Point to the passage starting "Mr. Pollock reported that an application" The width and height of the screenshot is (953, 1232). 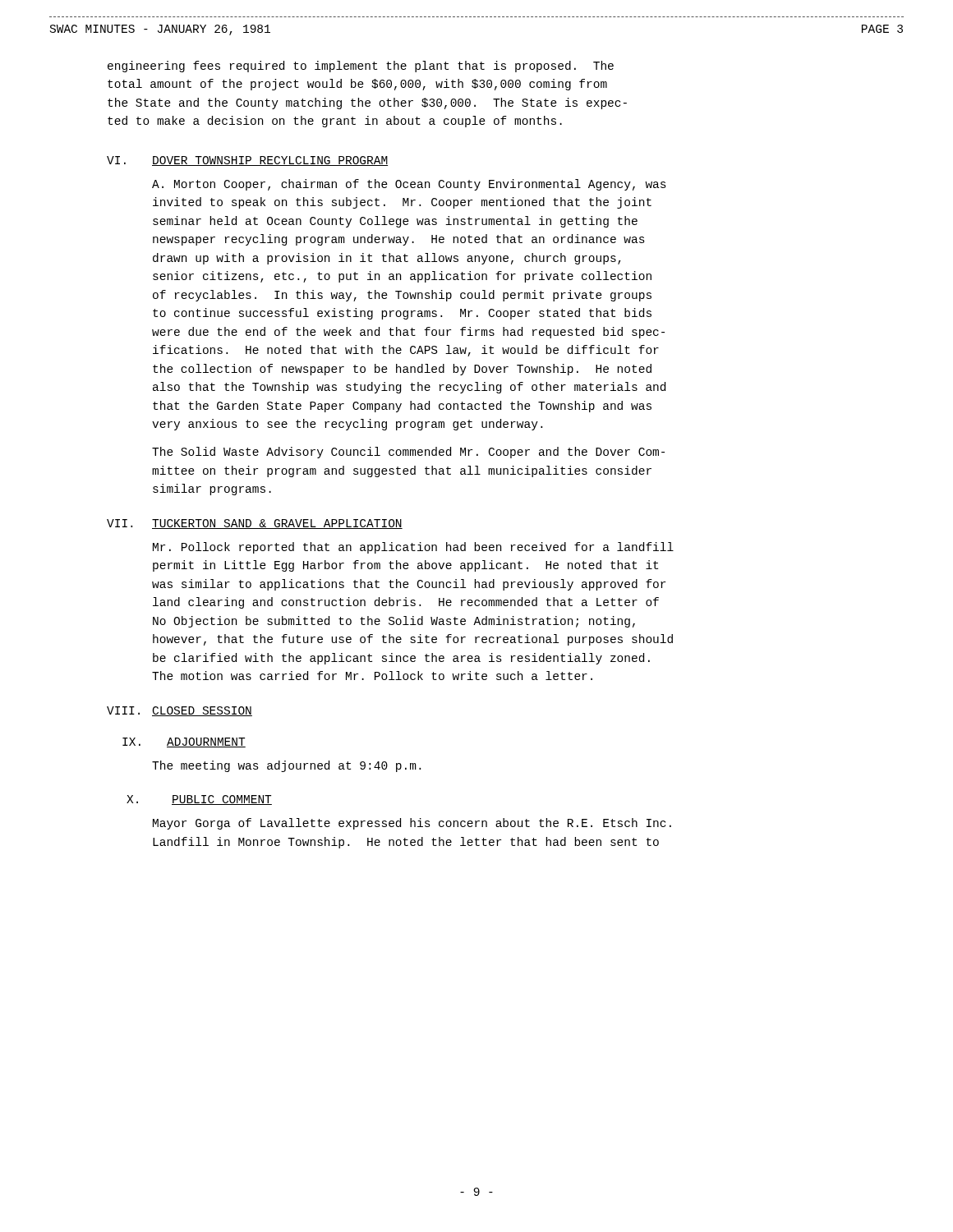tap(413, 612)
